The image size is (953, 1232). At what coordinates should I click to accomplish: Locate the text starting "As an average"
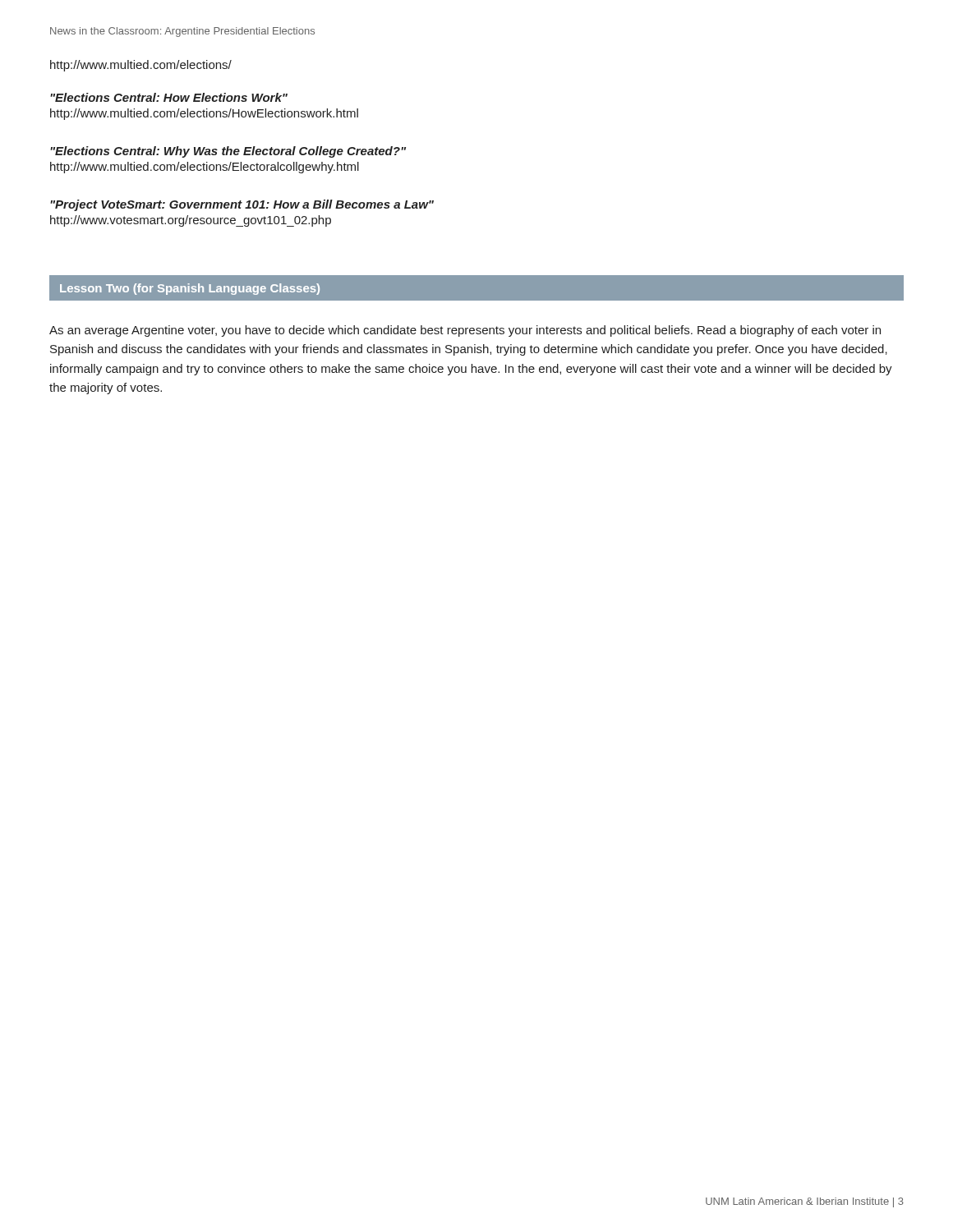click(x=471, y=358)
